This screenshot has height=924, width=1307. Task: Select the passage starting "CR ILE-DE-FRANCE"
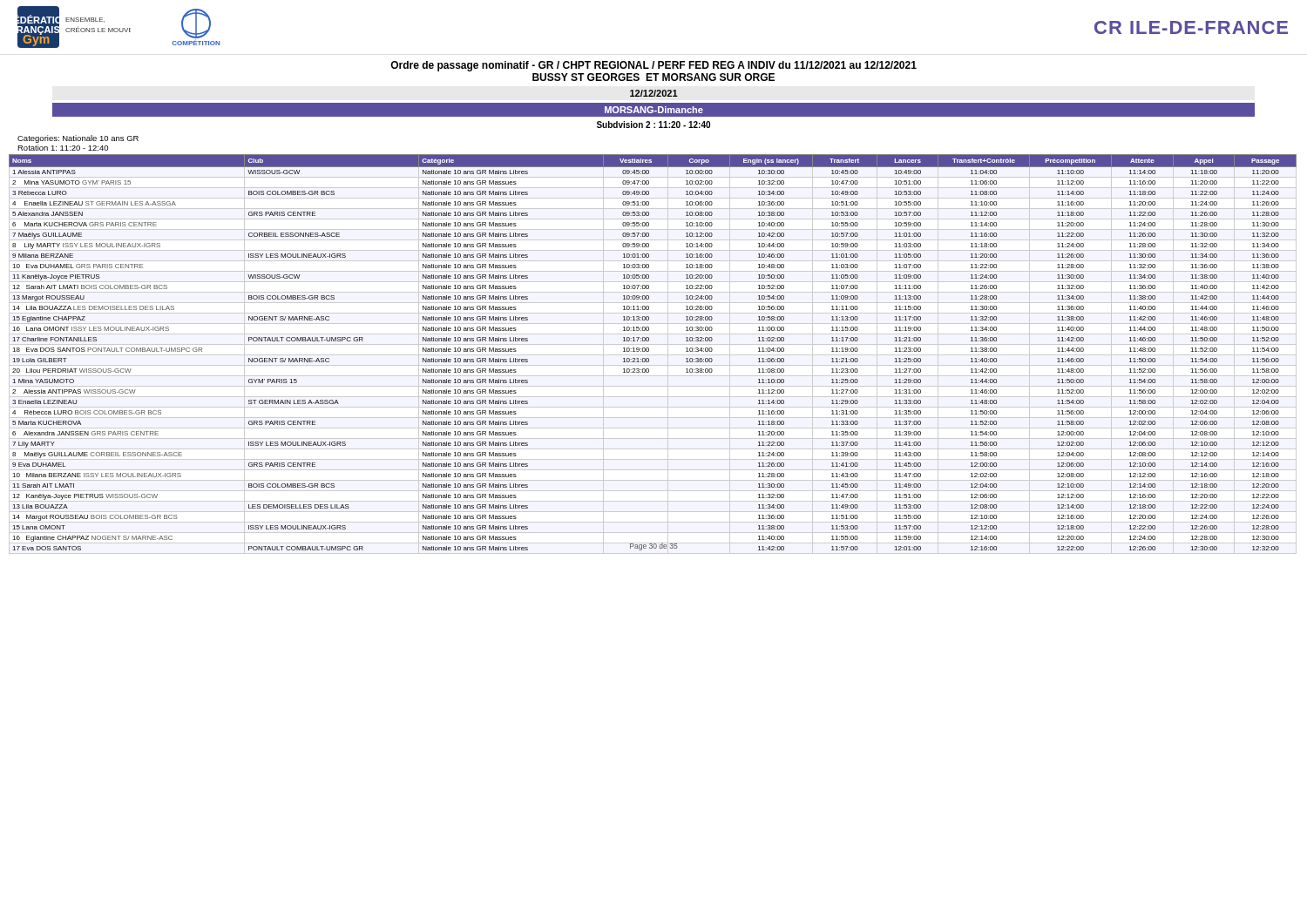click(x=1192, y=27)
